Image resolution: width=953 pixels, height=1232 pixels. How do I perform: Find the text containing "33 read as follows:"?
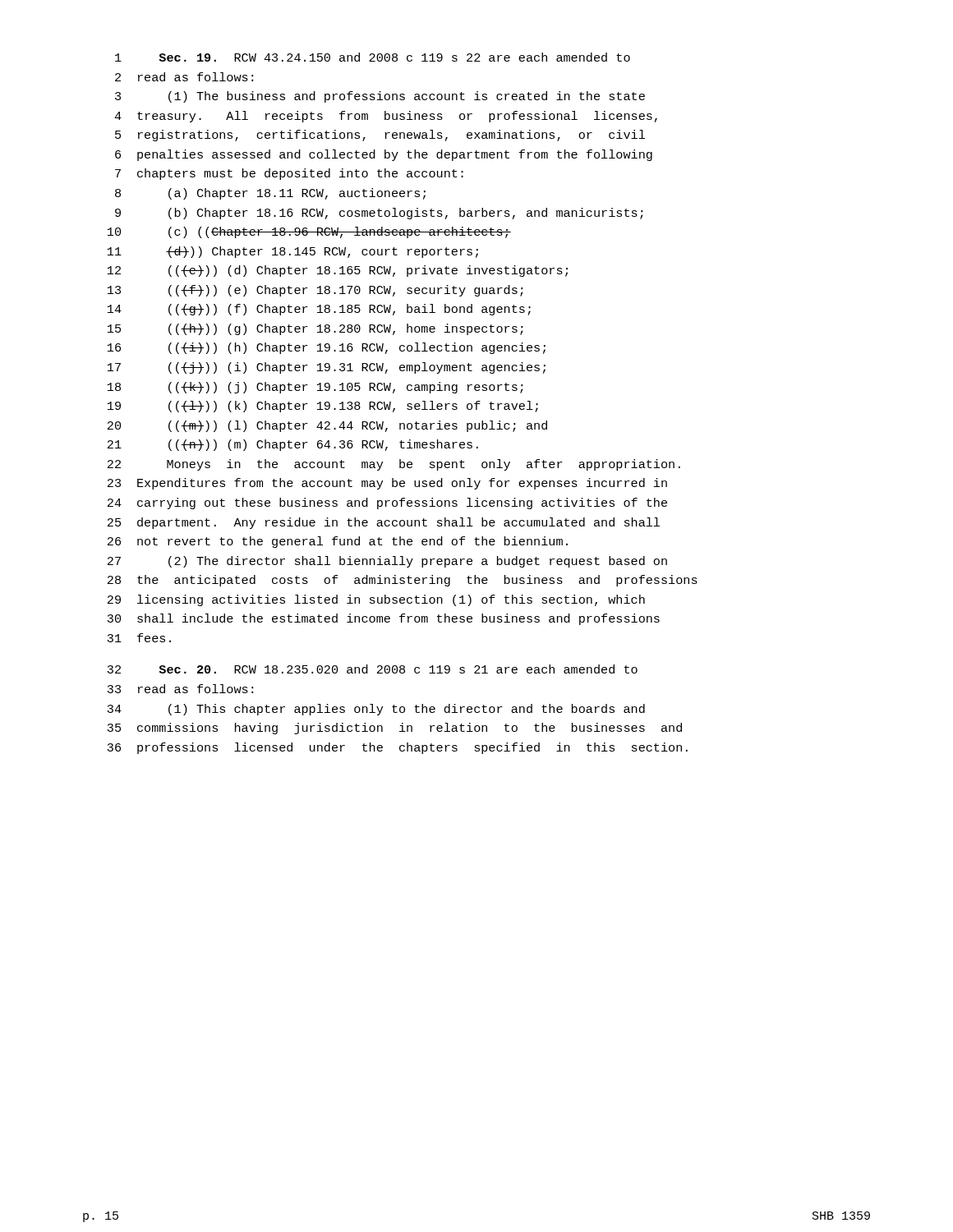pyautogui.click(x=180, y=689)
